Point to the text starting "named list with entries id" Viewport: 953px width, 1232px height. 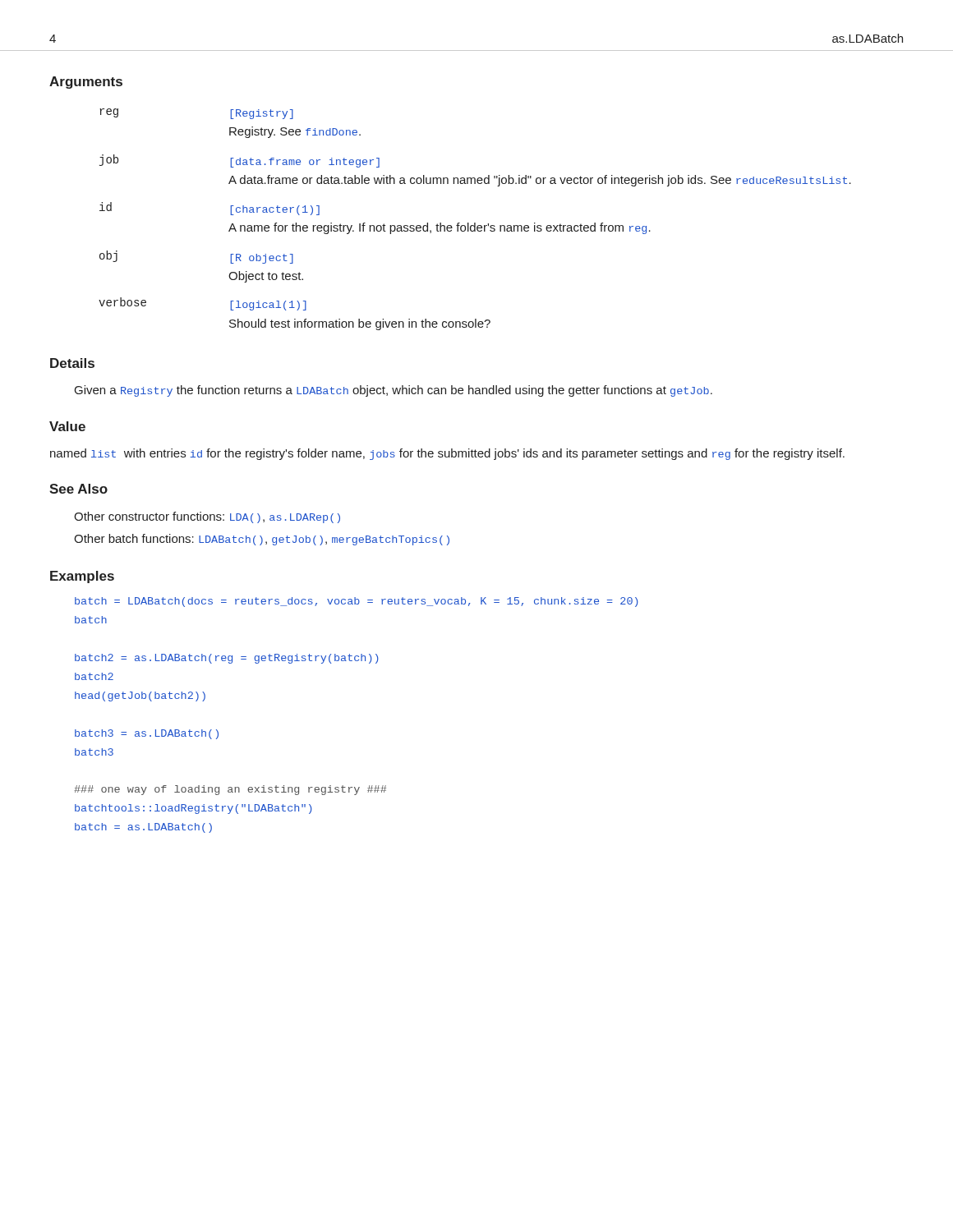[447, 453]
